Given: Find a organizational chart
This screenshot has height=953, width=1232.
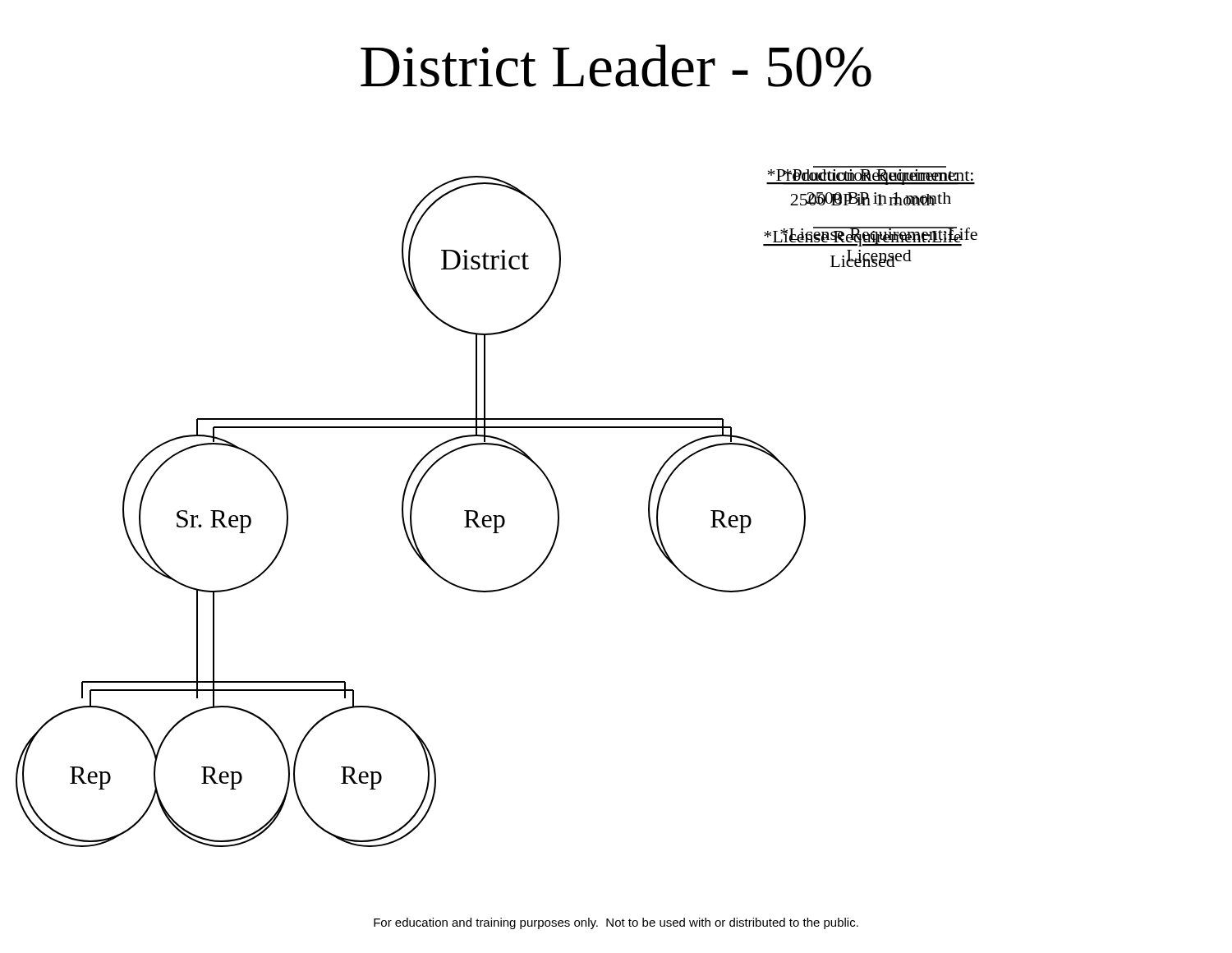Looking at the screenshot, I should (x=616, y=509).
